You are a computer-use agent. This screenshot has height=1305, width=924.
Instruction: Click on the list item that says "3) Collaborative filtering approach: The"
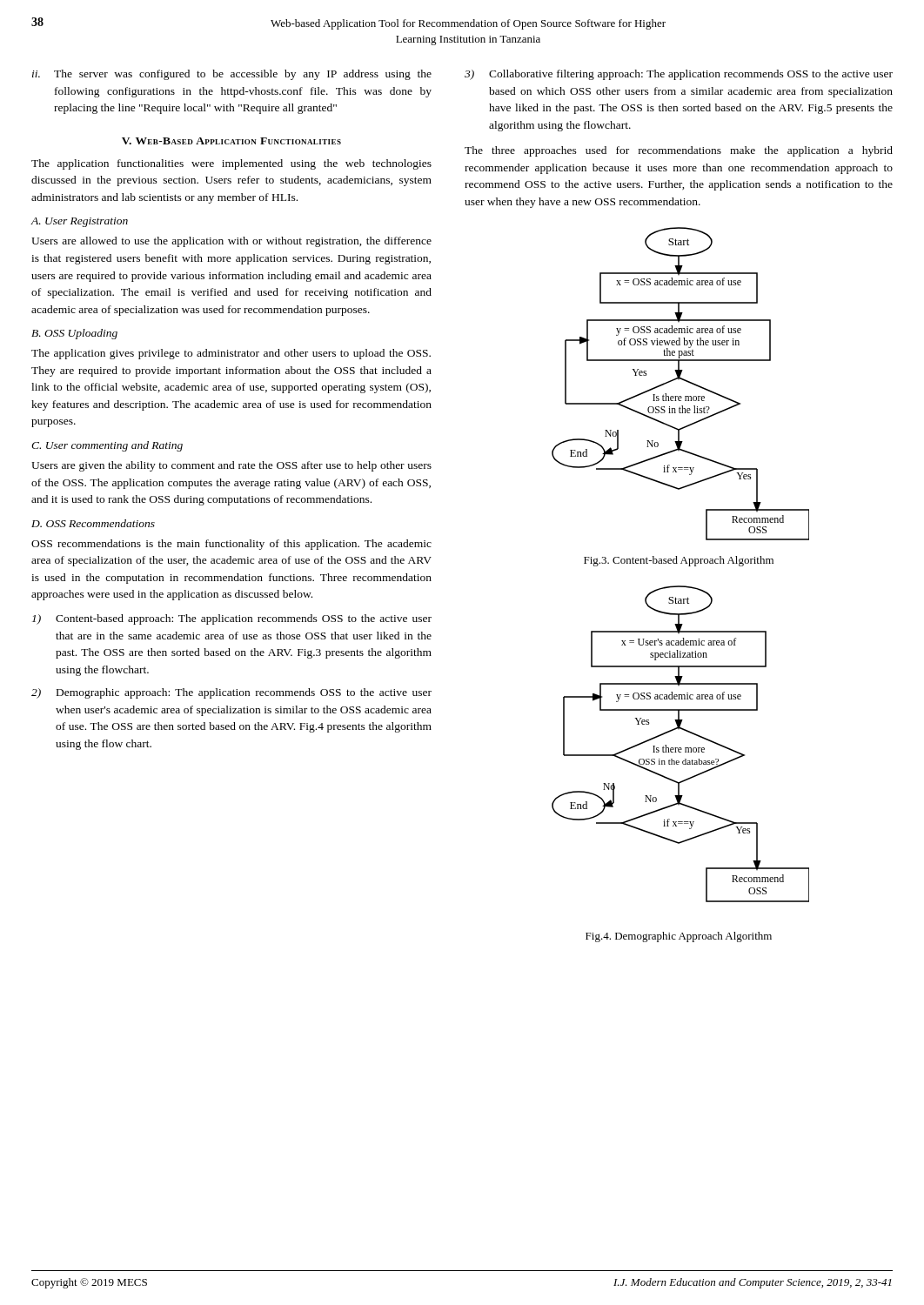(679, 99)
